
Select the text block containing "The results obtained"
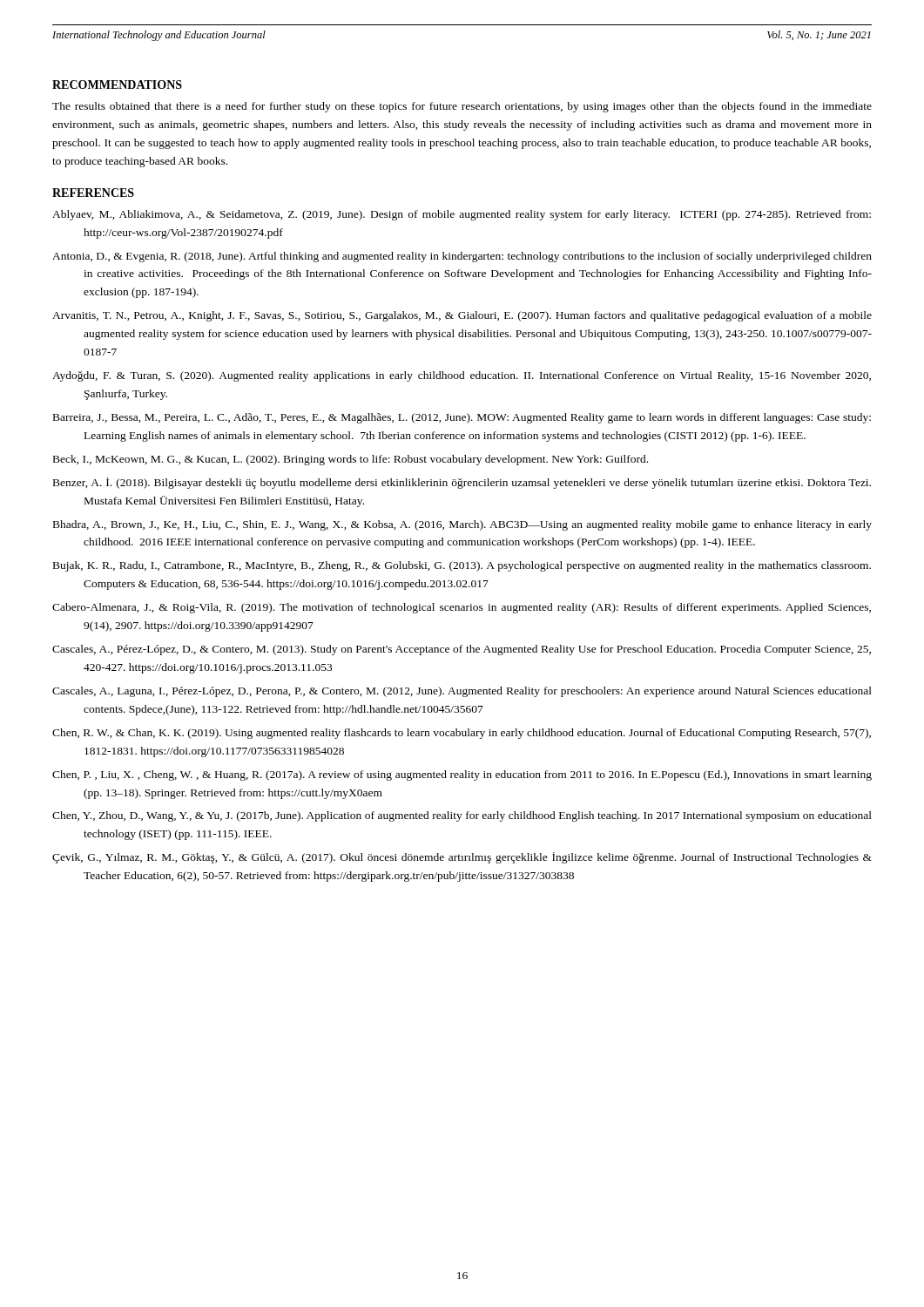(x=462, y=133)
